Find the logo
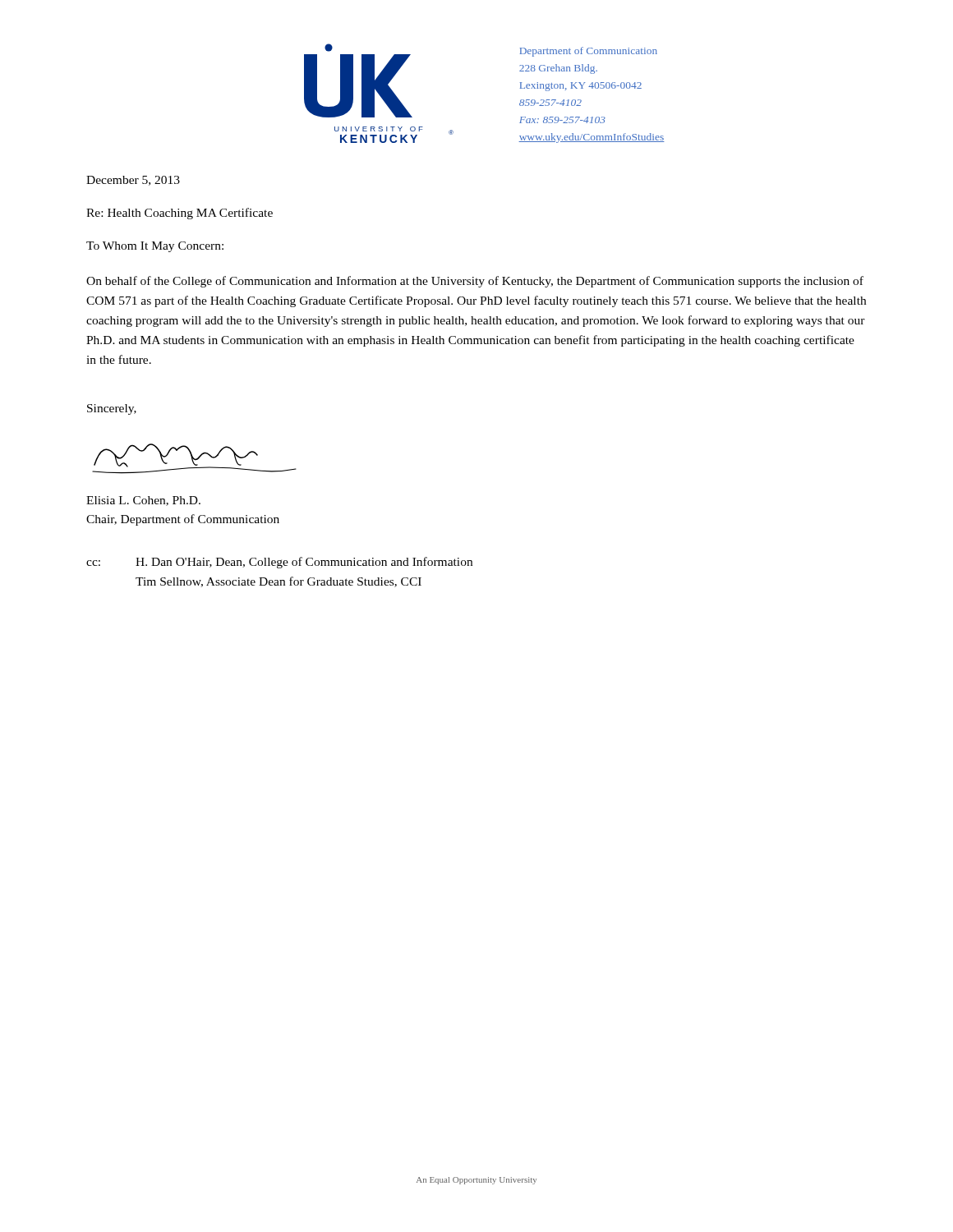This screenshot has width=953, height=1232. tap(379, 93)
